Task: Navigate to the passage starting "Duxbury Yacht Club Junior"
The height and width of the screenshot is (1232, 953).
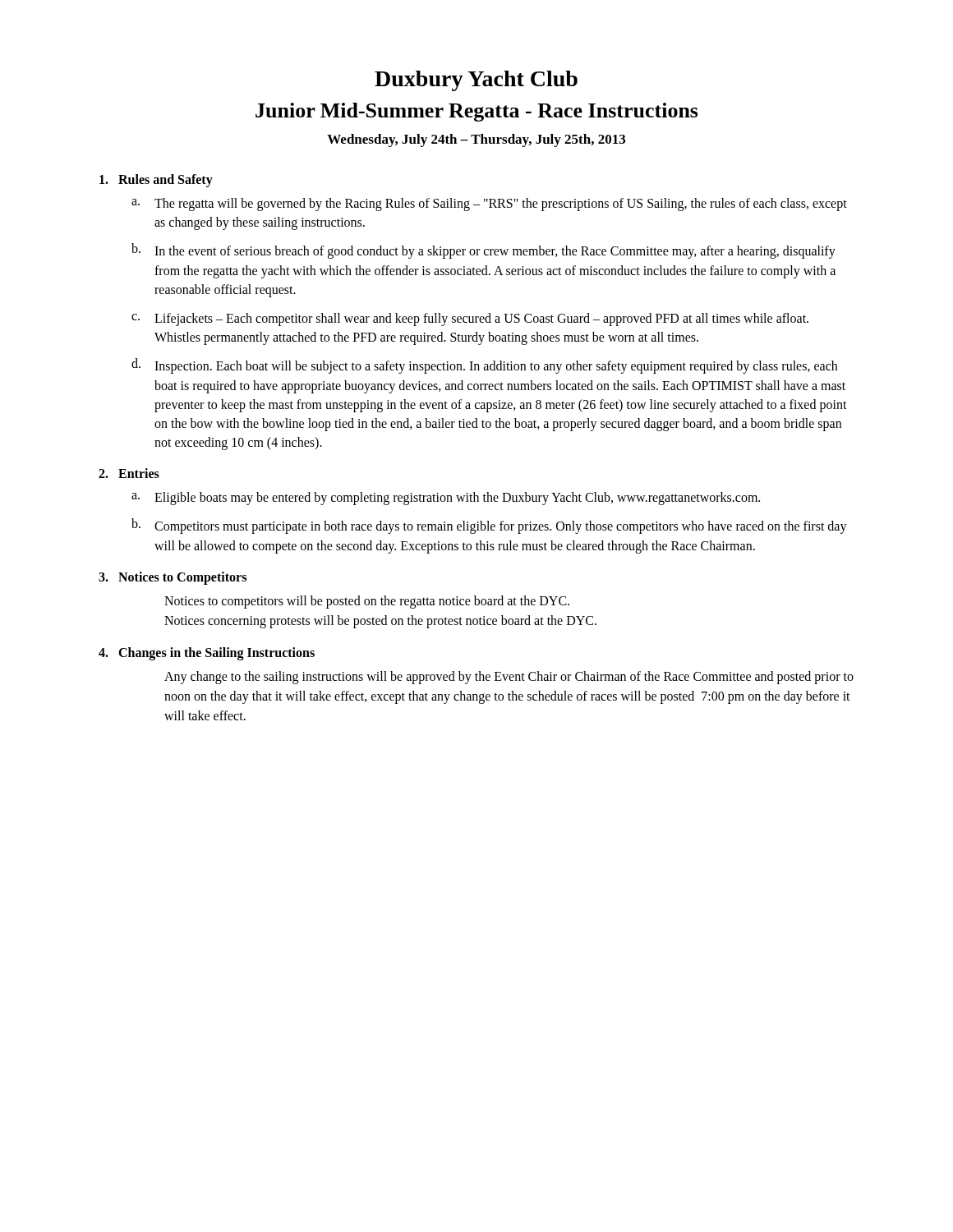Action: (x=476, y=107)
